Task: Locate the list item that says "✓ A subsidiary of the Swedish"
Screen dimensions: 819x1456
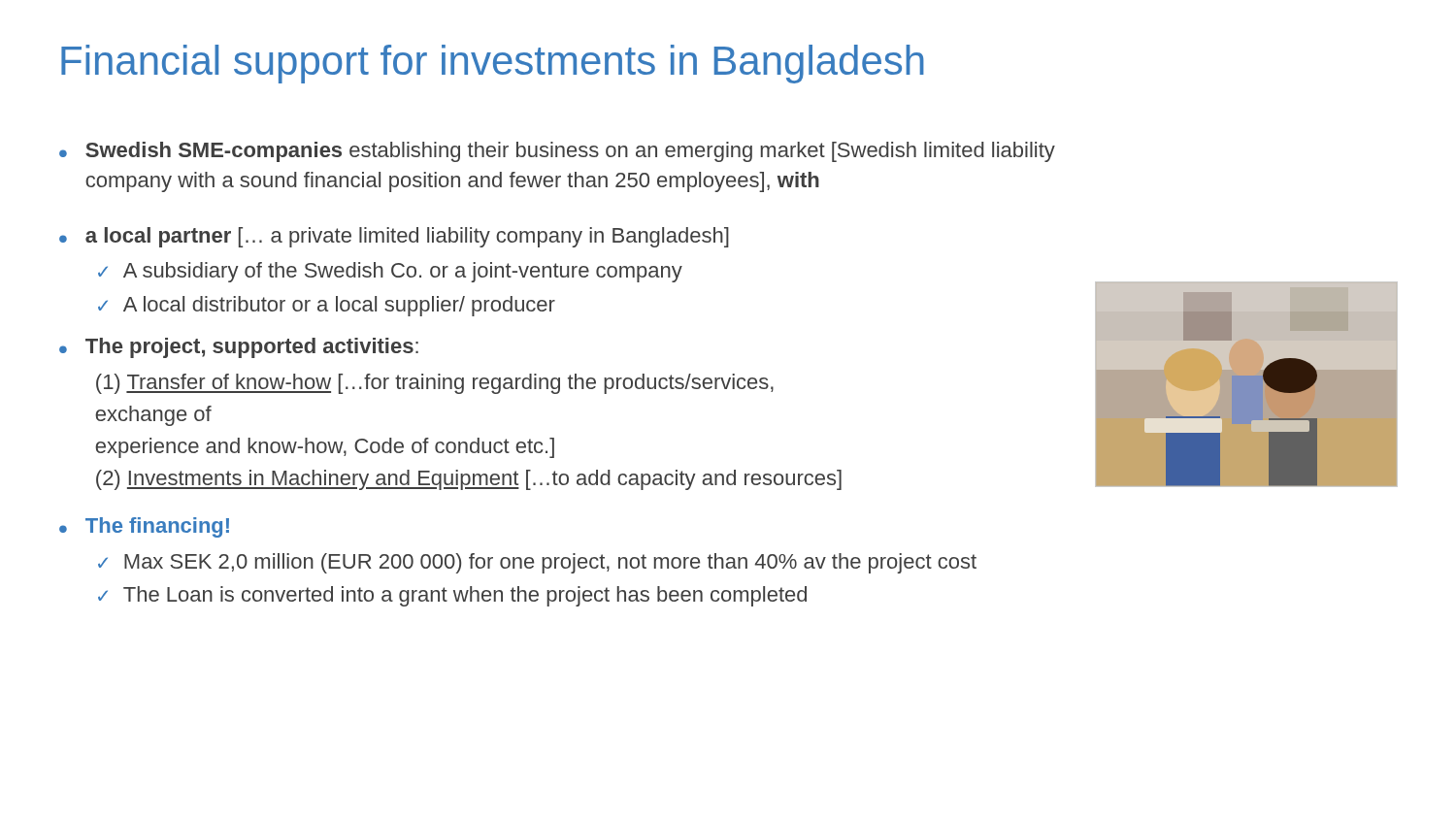Action: (x=389, y=271)
